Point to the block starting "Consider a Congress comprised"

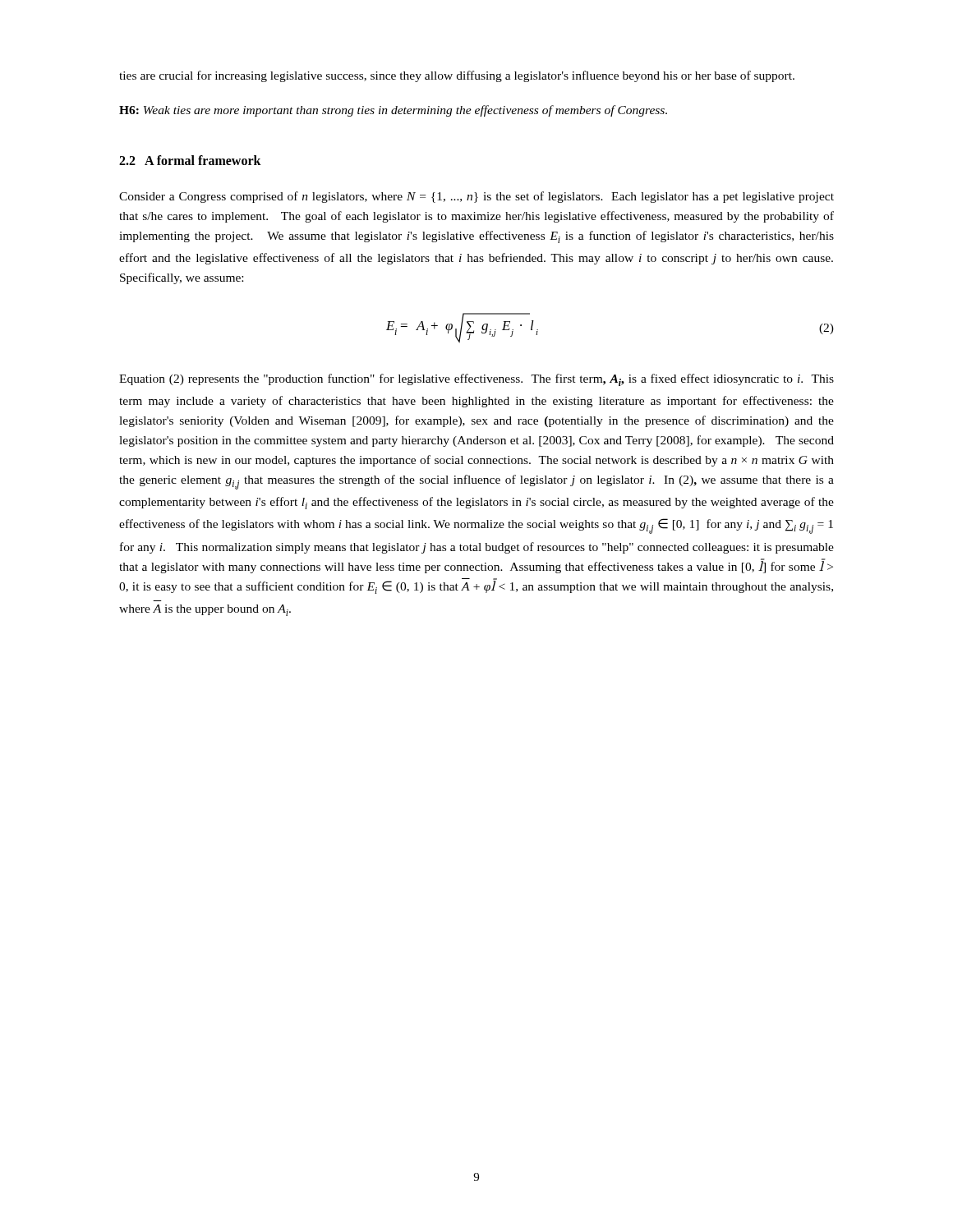[476, 236]
